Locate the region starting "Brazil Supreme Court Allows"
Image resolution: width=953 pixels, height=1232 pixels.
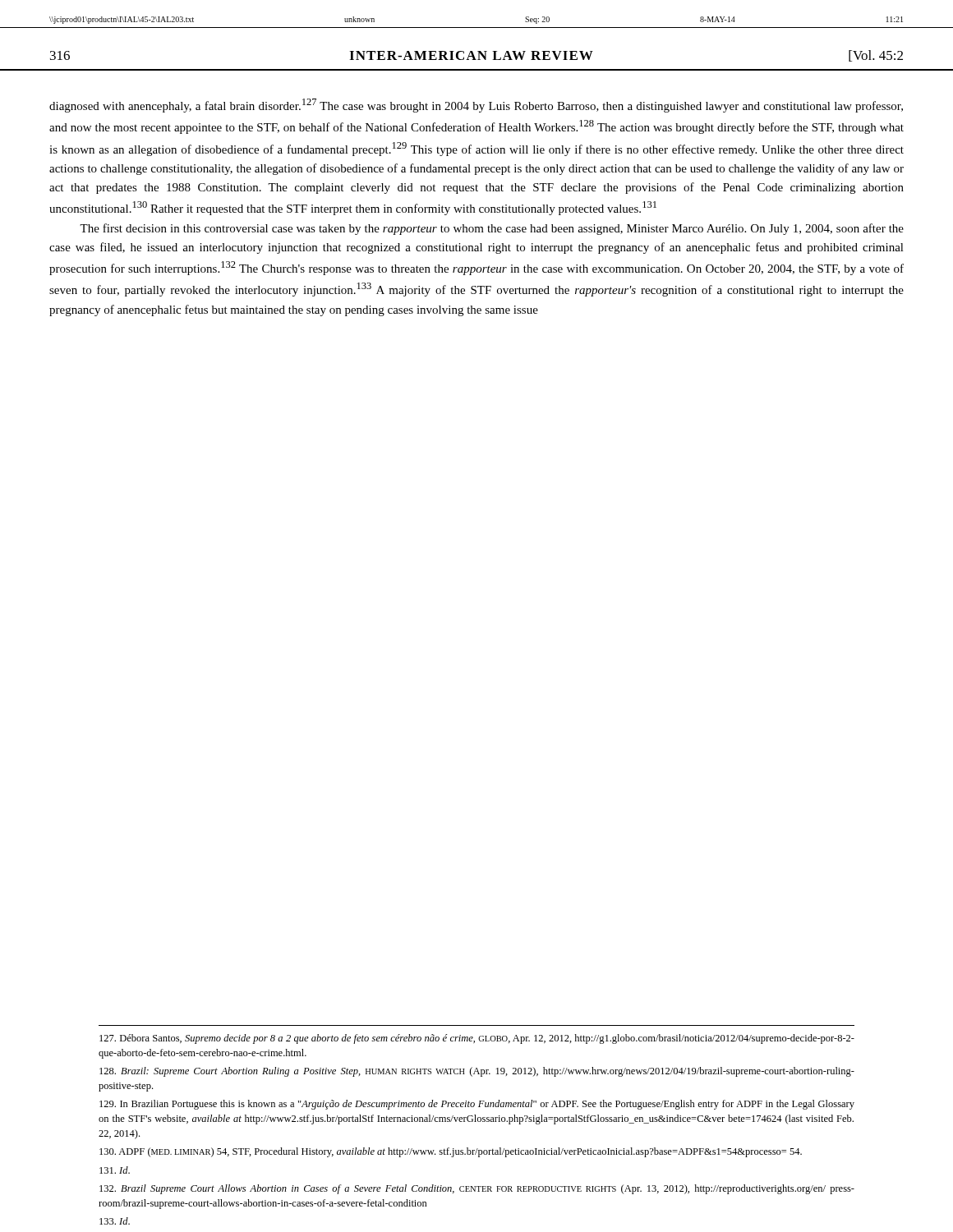point(476,1196)
